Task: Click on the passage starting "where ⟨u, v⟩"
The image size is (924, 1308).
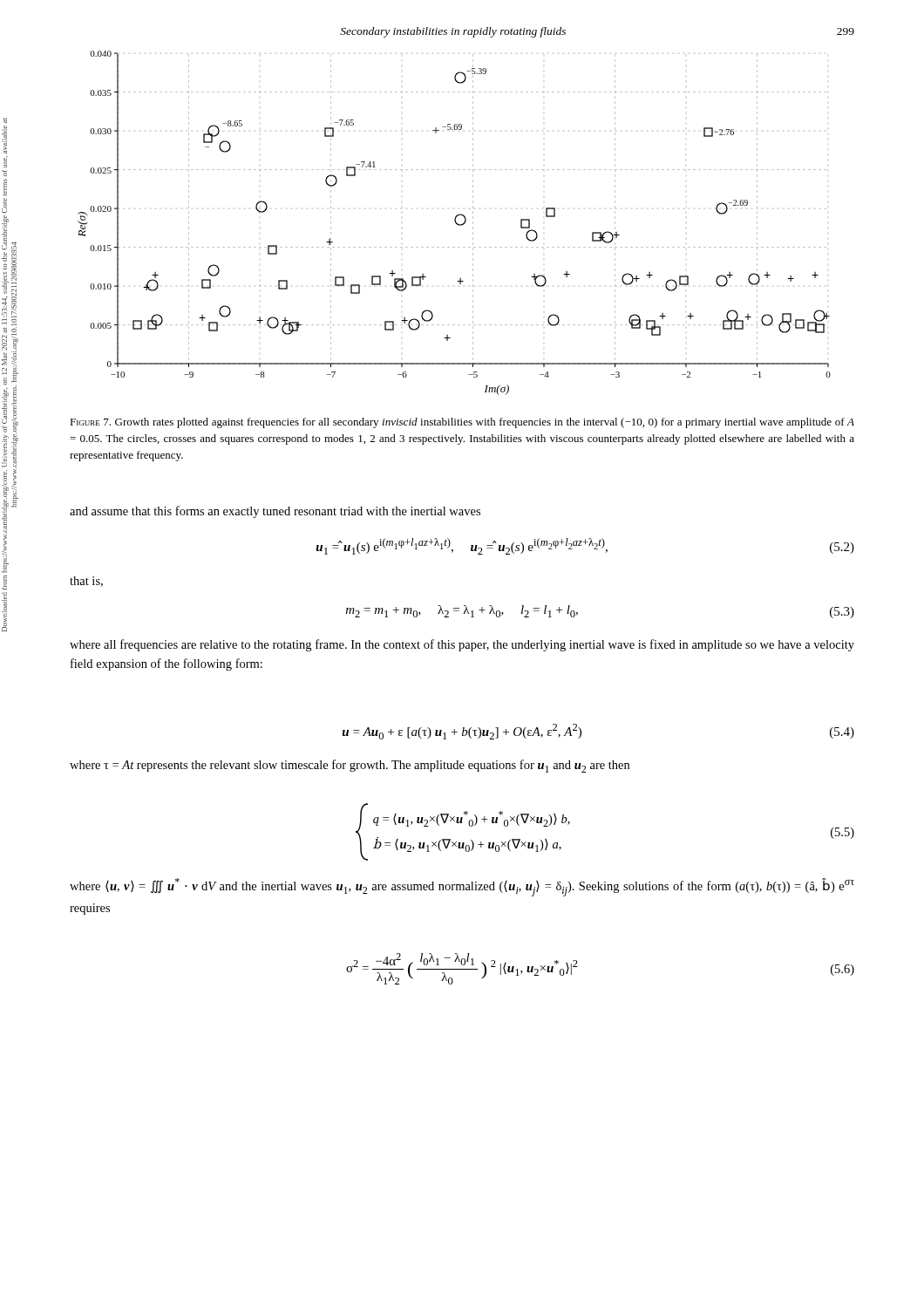Action: pyautogui.click(x=462, y=895)
